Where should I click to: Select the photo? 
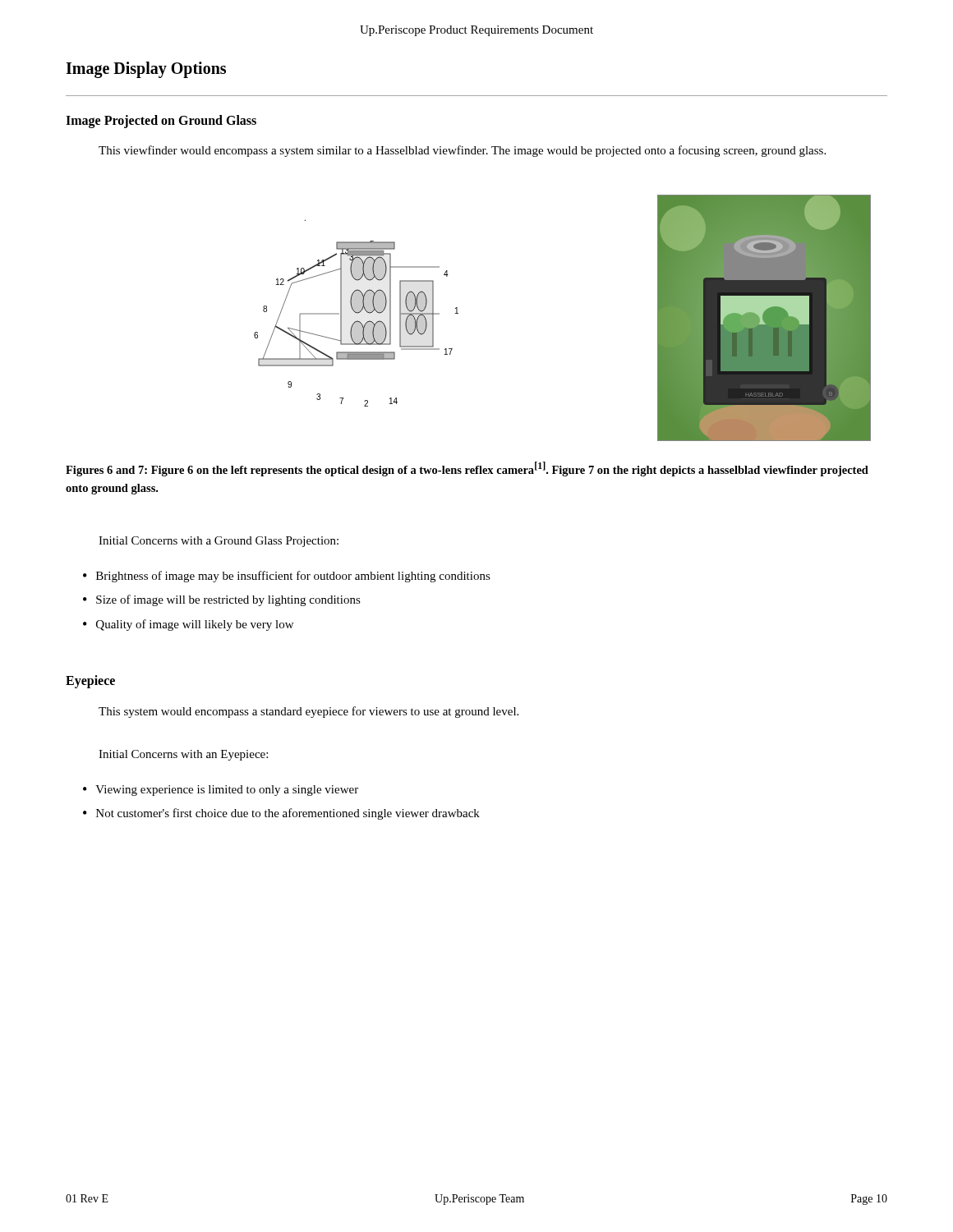click(x=764, y=318)
